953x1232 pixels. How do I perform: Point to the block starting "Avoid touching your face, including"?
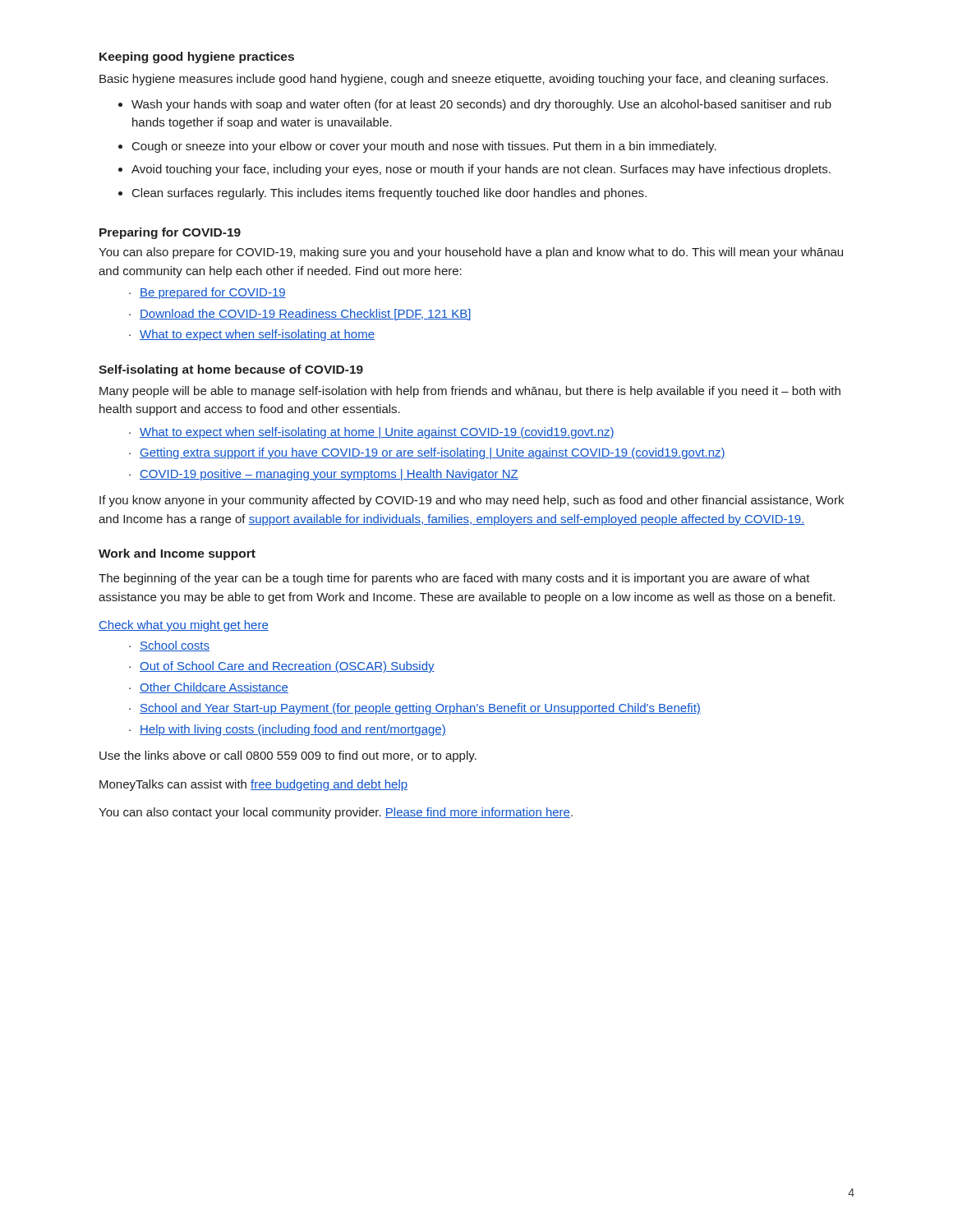pos(481,169)
